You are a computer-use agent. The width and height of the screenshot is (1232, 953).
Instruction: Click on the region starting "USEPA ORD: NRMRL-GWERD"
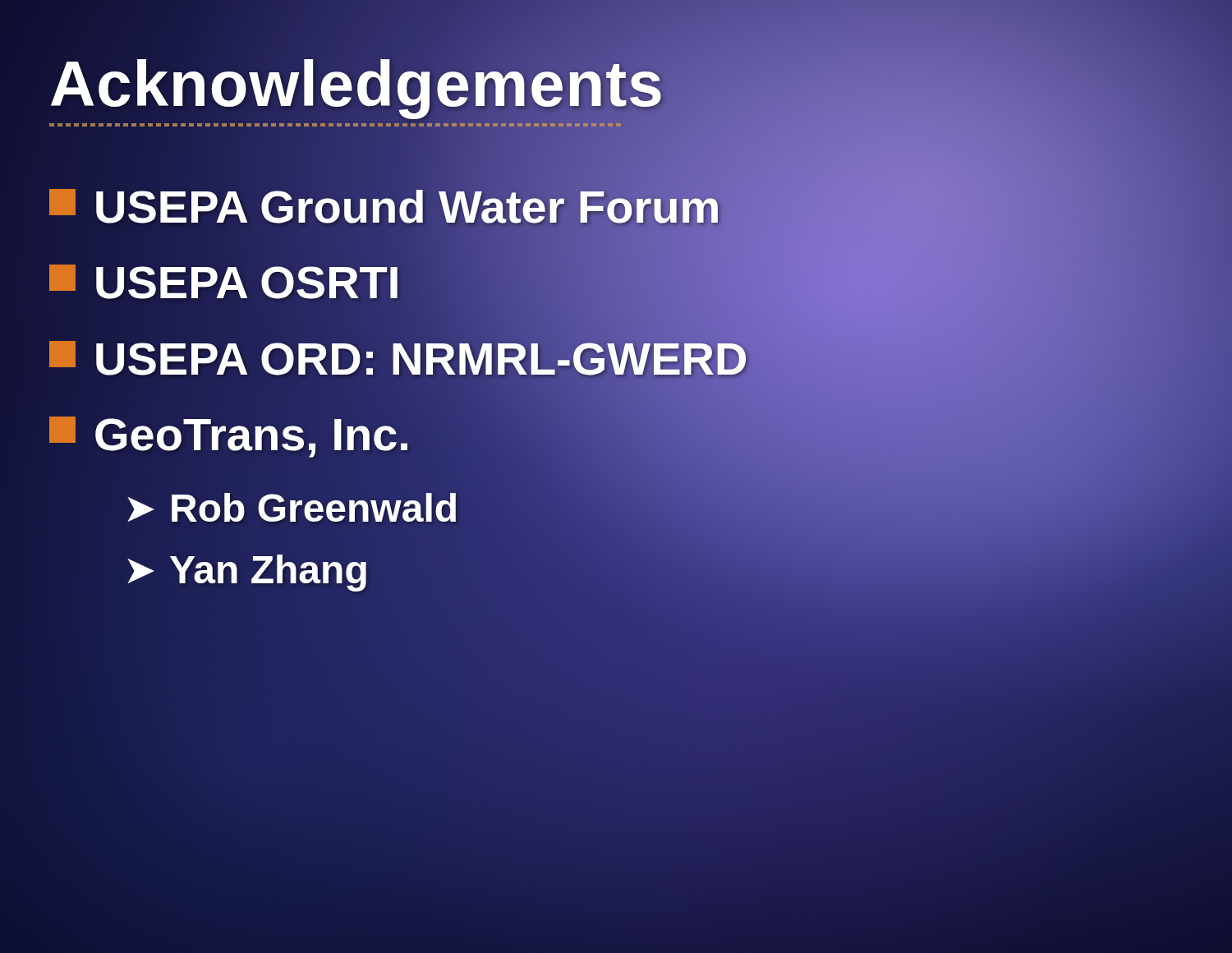pyautogui.click(x=398, y=359)
